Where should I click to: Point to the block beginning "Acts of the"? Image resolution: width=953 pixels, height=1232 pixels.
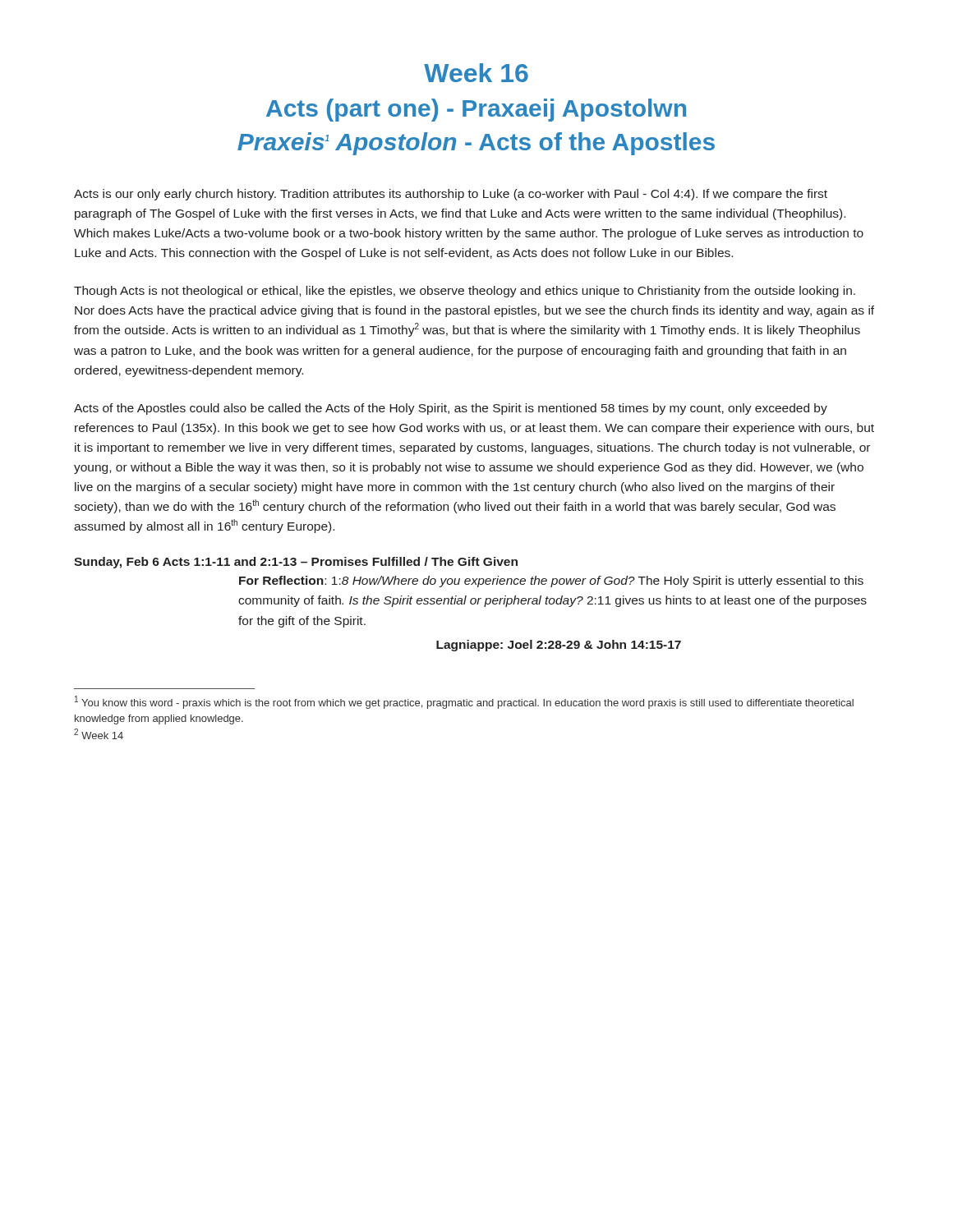pyautogui.click(x=474, y=467)
